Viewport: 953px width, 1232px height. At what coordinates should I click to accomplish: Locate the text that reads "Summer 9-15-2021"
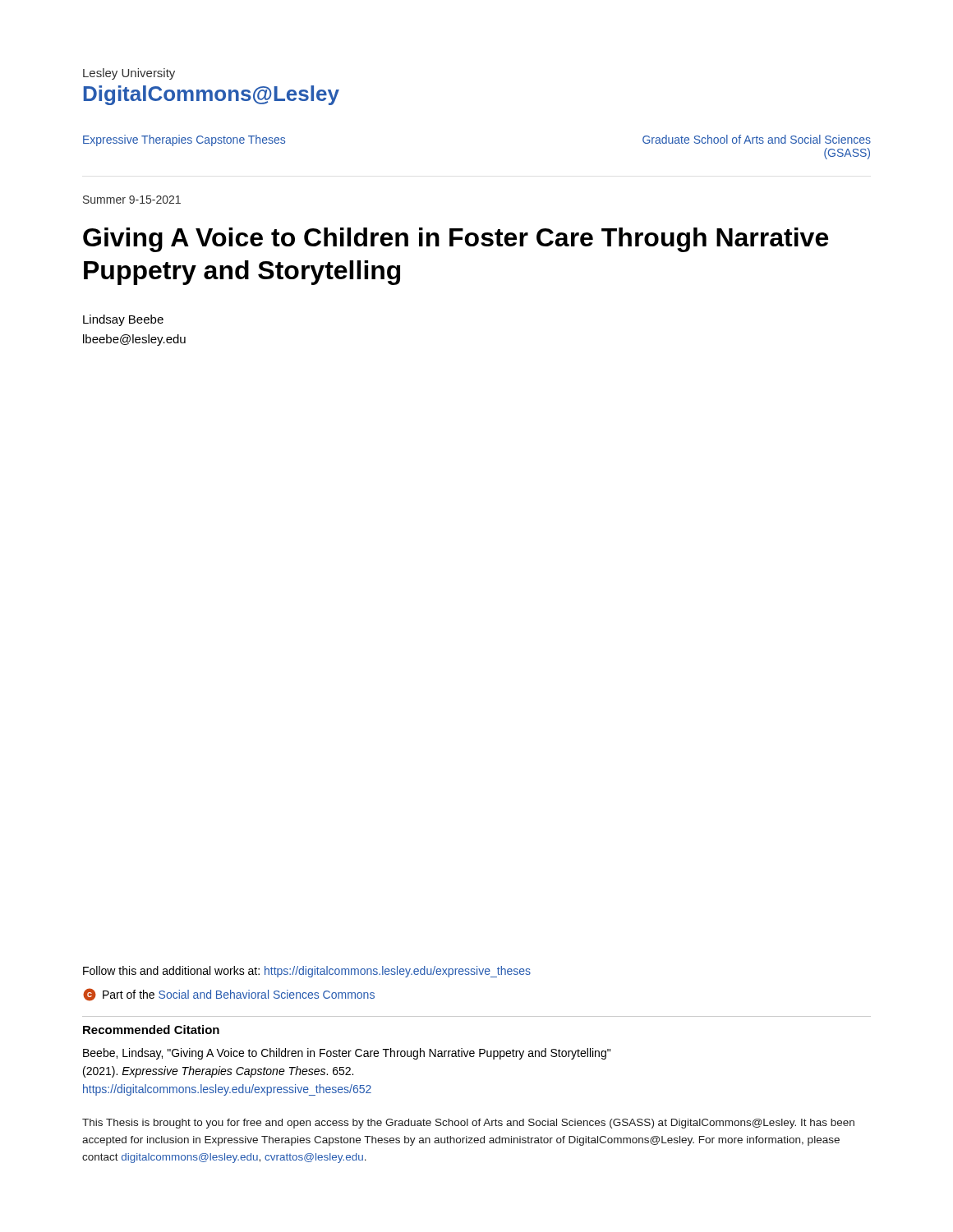pos(132,200)
